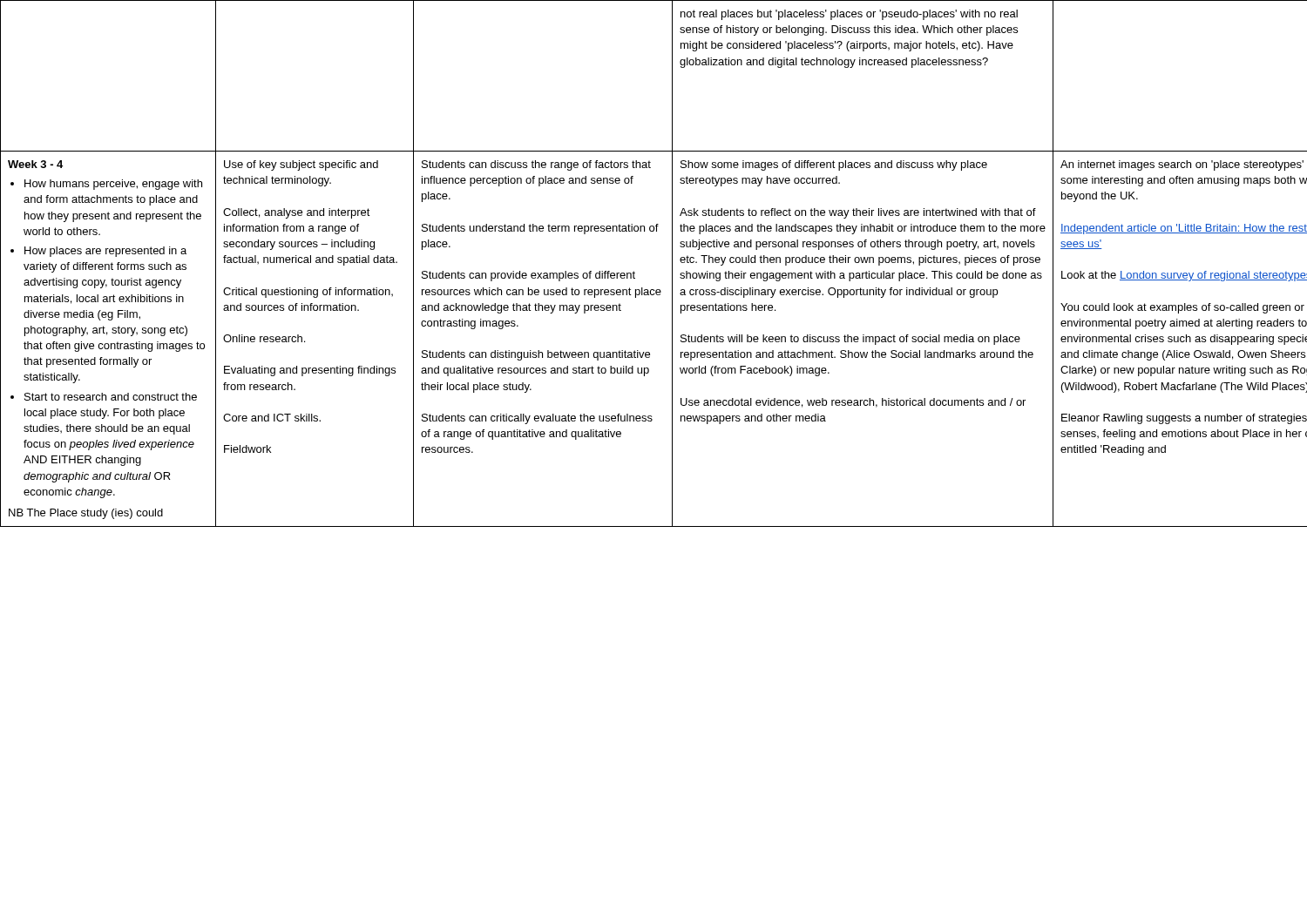Image resolution: width=1307 pixels, height=924 pixels.
Task: Find the block on this page that starts "not real places but 'placeless' places or 'pseudo-places'"
Action: pyautogui.click(x=849, y=37)
